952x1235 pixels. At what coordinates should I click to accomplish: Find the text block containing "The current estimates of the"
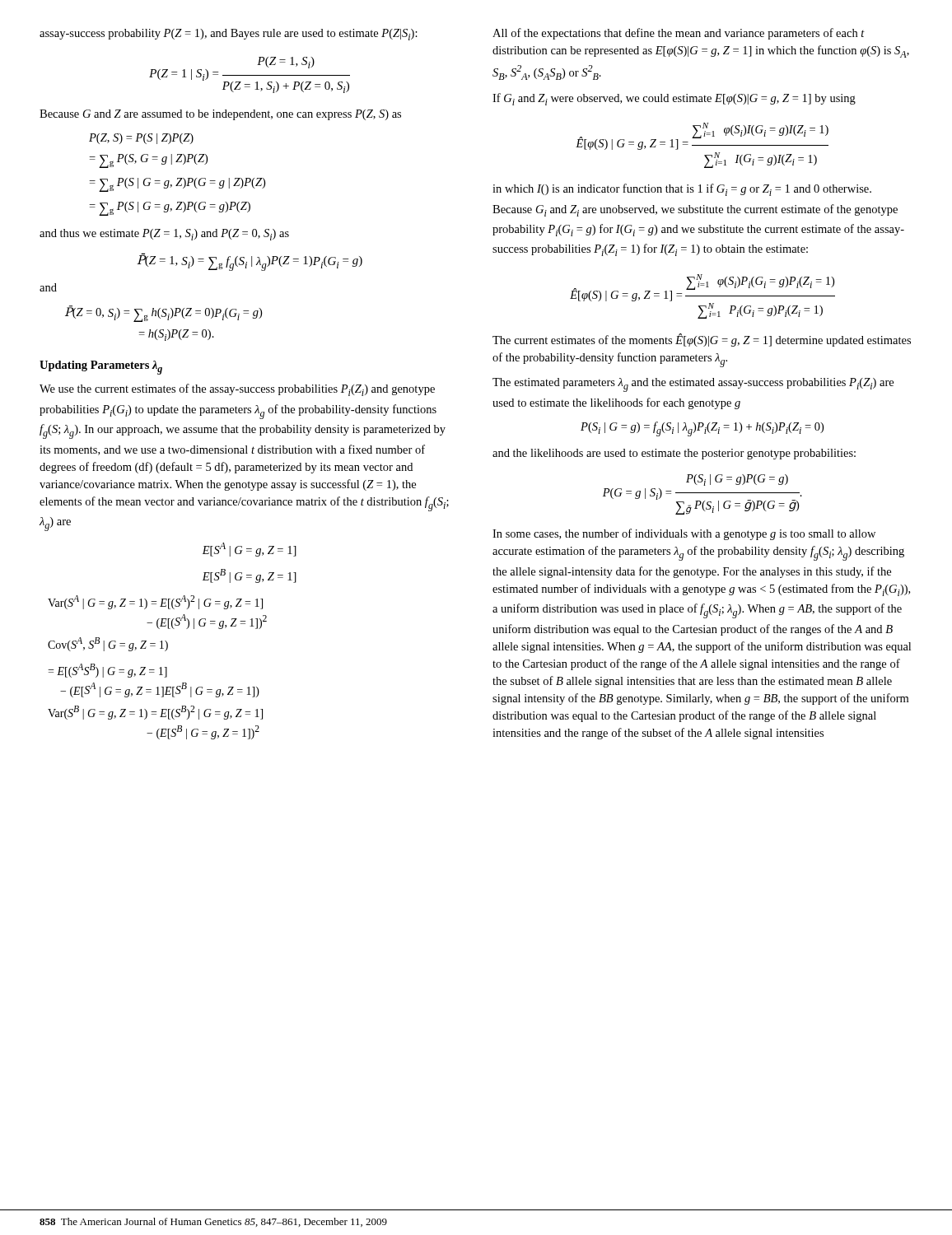click(x=702, y=350)
